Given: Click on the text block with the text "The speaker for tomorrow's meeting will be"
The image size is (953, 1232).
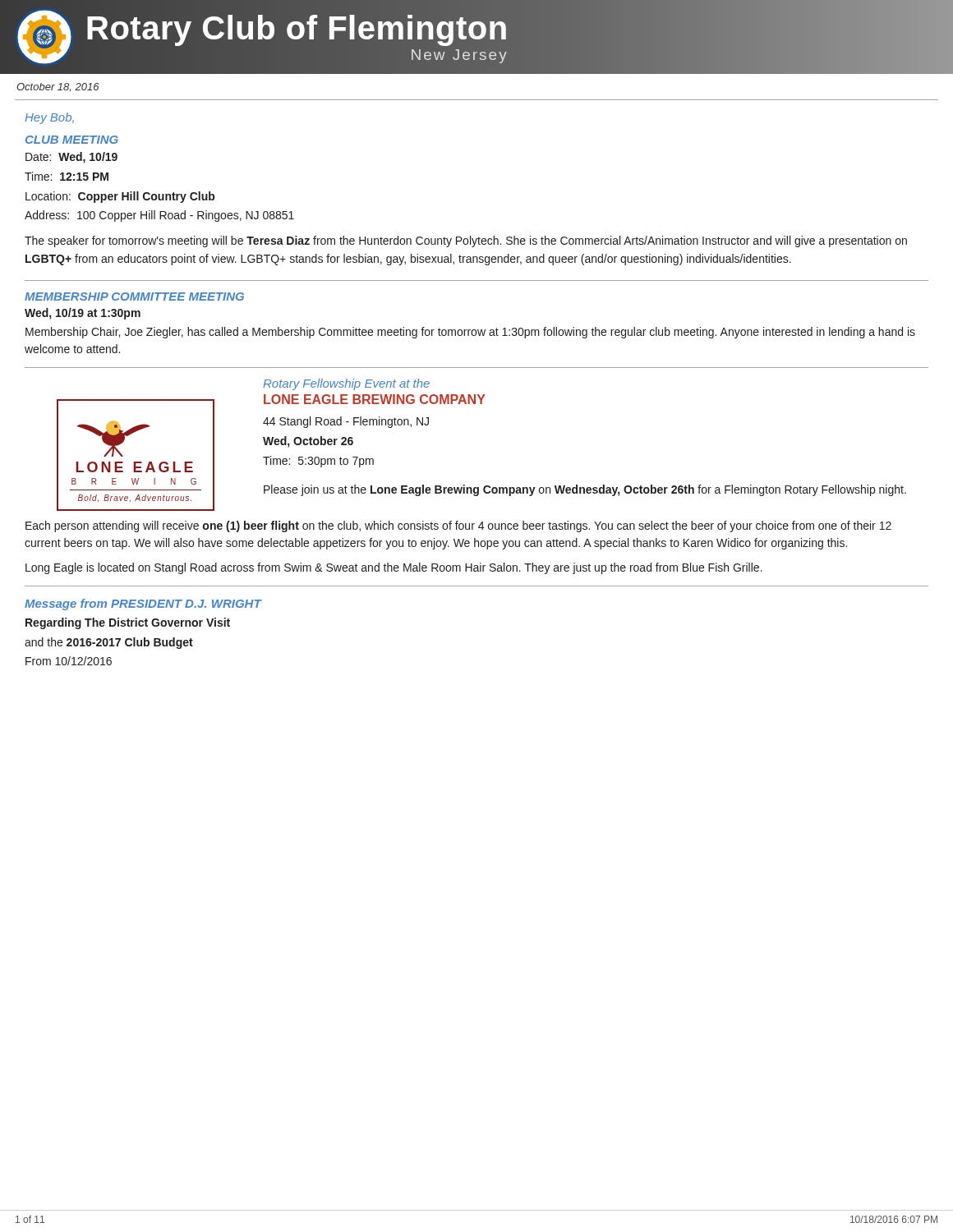Looking at the screenshot, I should click(x=466, y=250).
